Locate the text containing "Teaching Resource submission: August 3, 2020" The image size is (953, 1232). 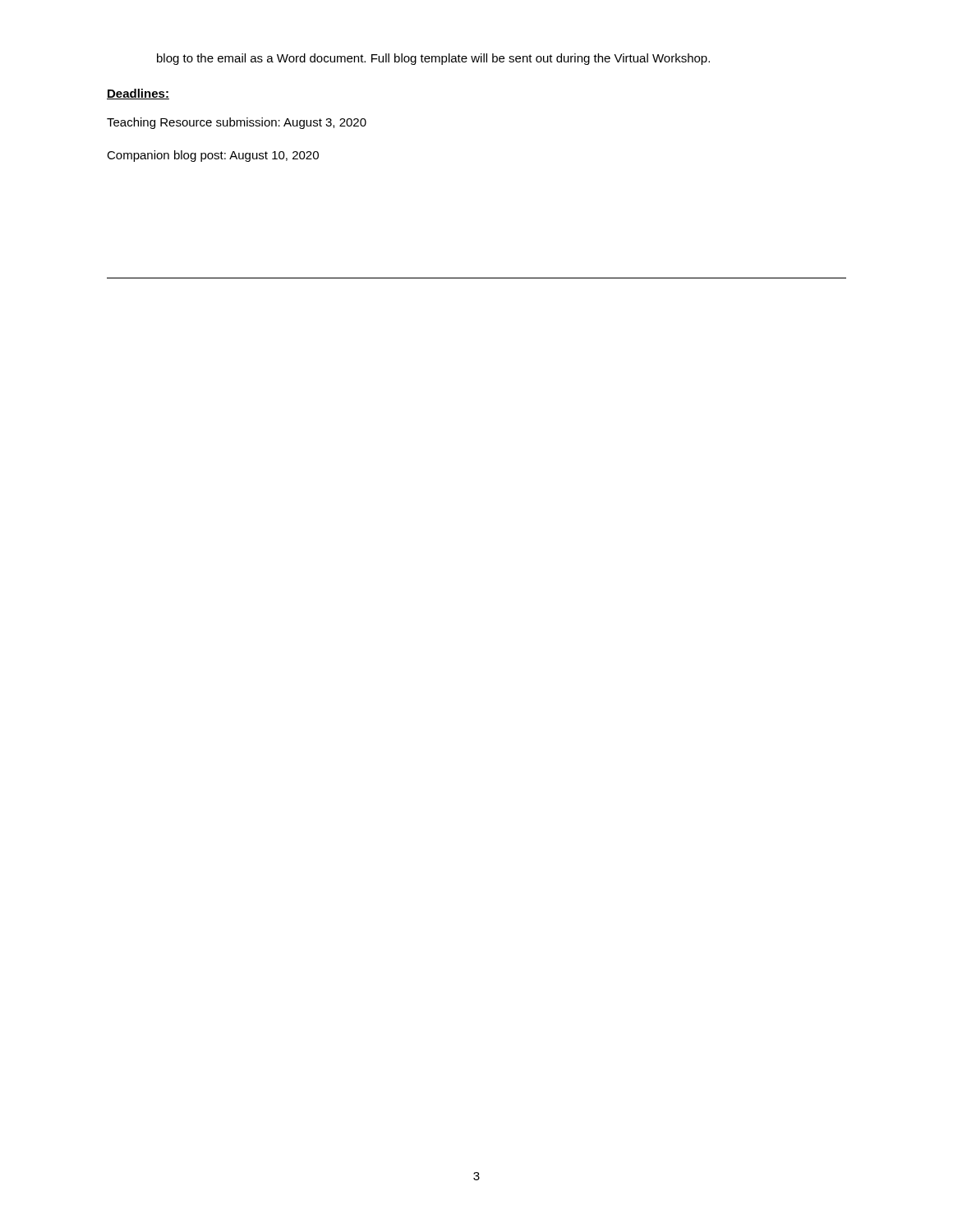pos(237,122)
